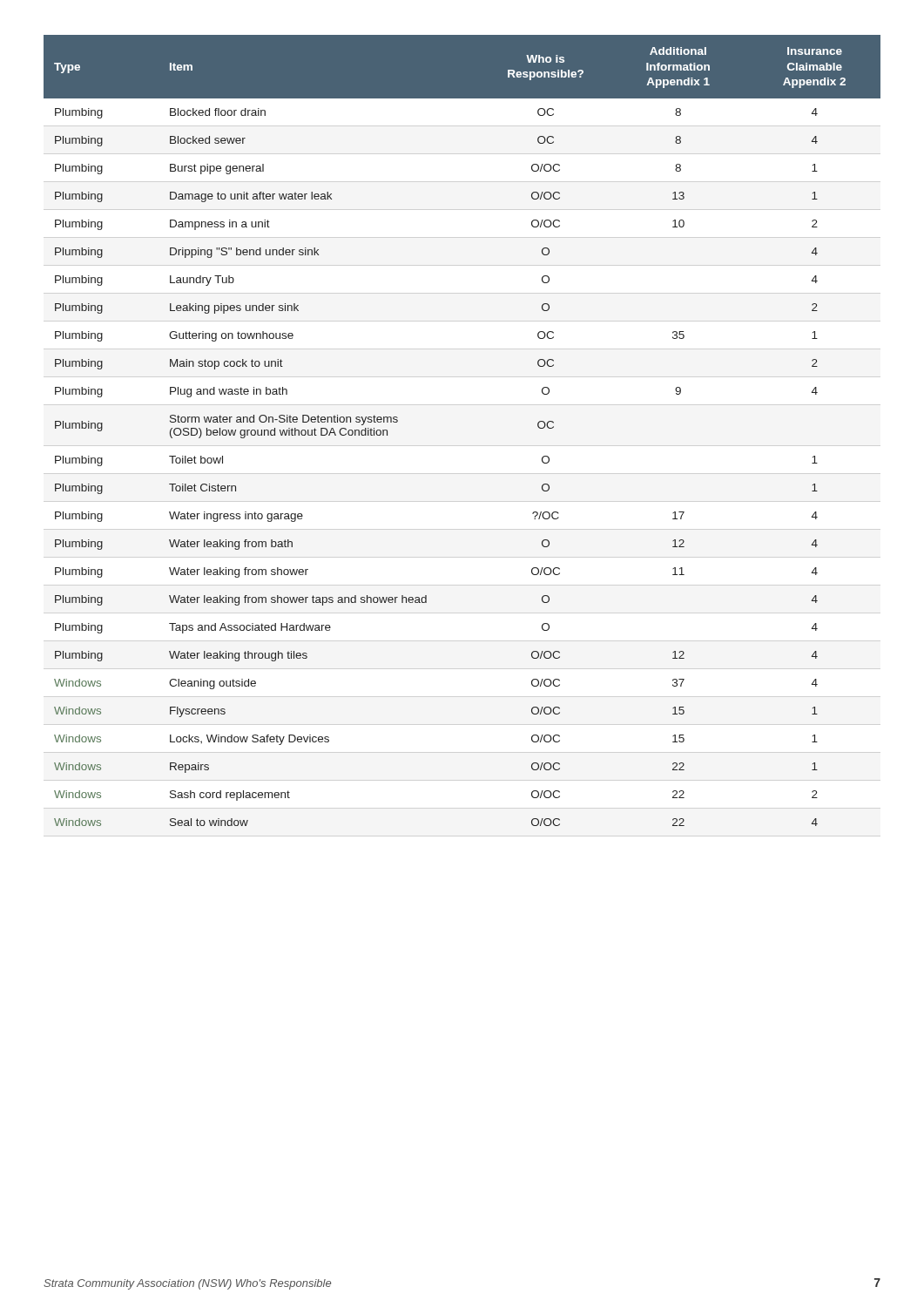Locate the table with the text "Sash cord replacement"
Image resolution: width=924 pixels, height=1307 pixels.
[462, 436]
